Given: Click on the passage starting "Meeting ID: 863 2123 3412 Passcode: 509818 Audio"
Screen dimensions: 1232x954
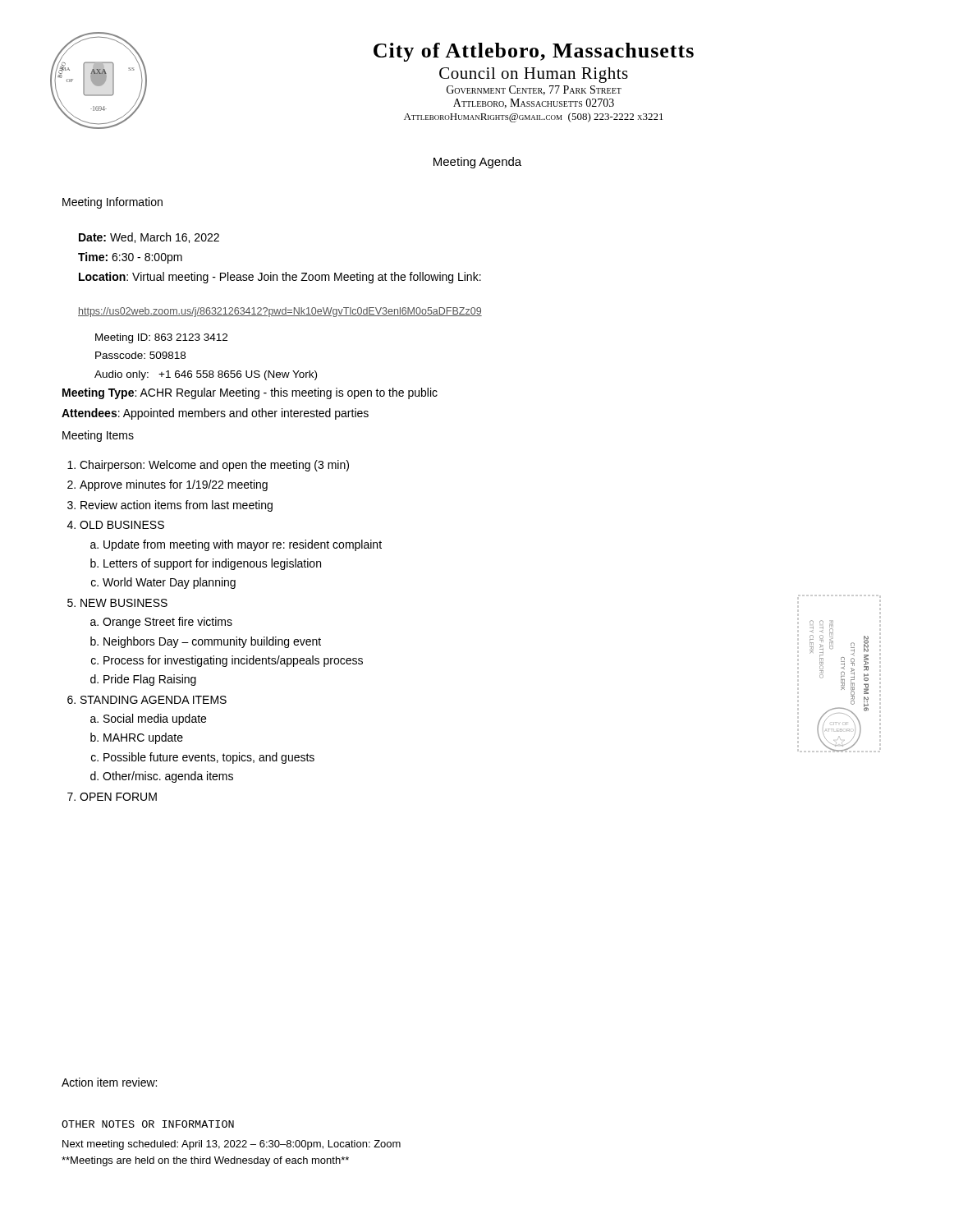Looking at the screenshot, I should pyautogui.click(x=161, y=338).
